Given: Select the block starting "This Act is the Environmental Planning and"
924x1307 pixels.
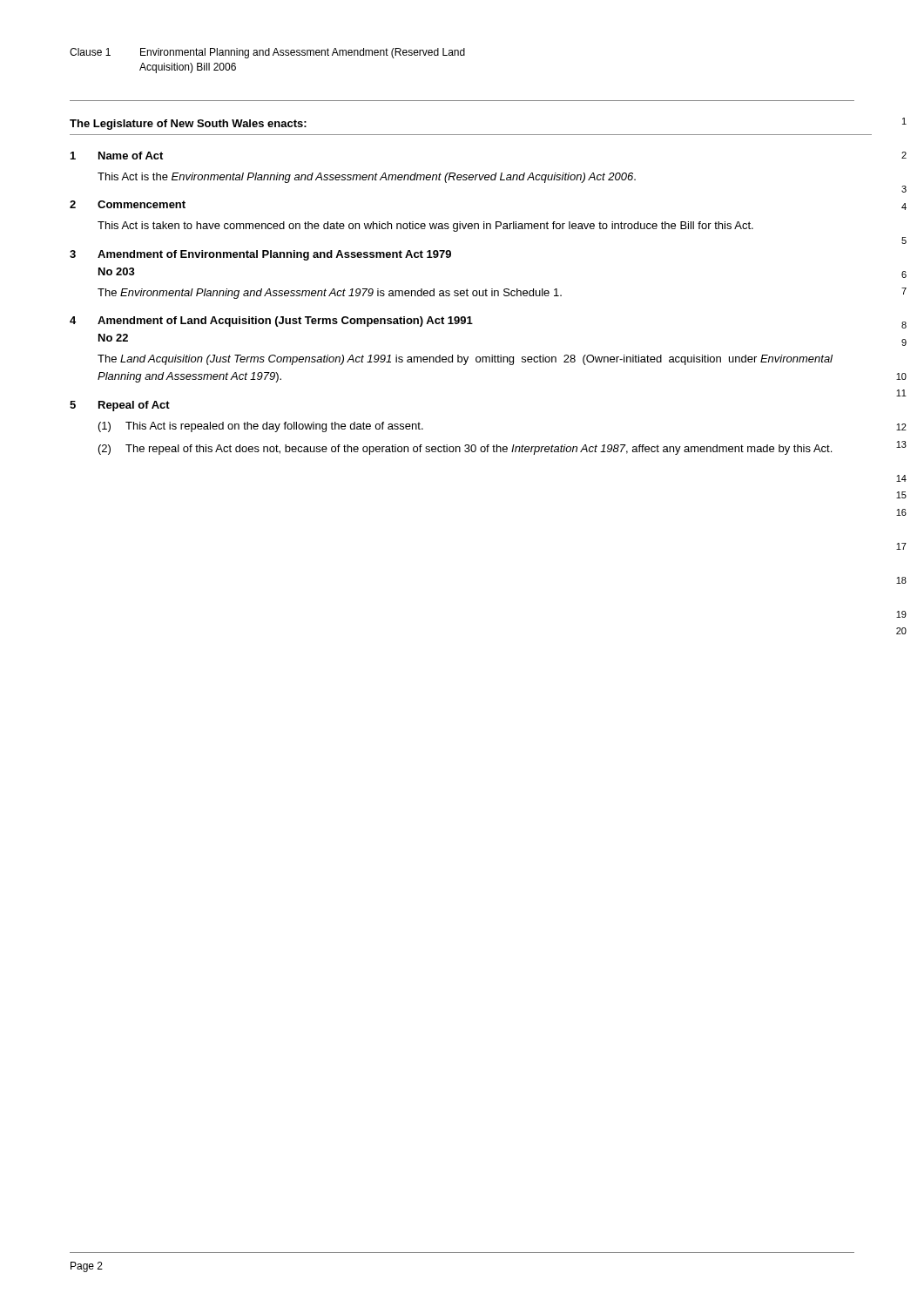Looking at the screenshot, I should tap(367, 177).
